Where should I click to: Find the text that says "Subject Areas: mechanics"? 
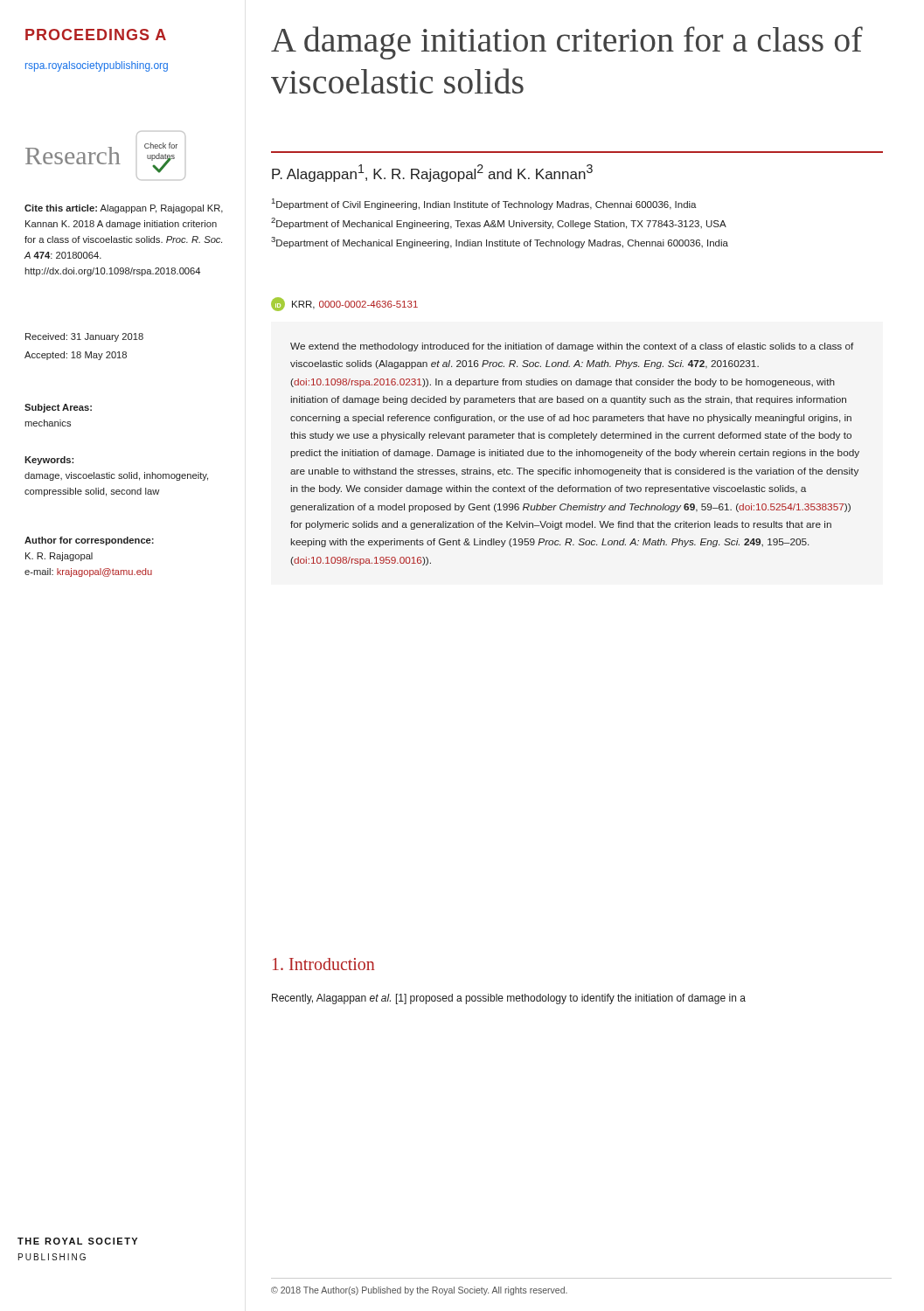59,415
